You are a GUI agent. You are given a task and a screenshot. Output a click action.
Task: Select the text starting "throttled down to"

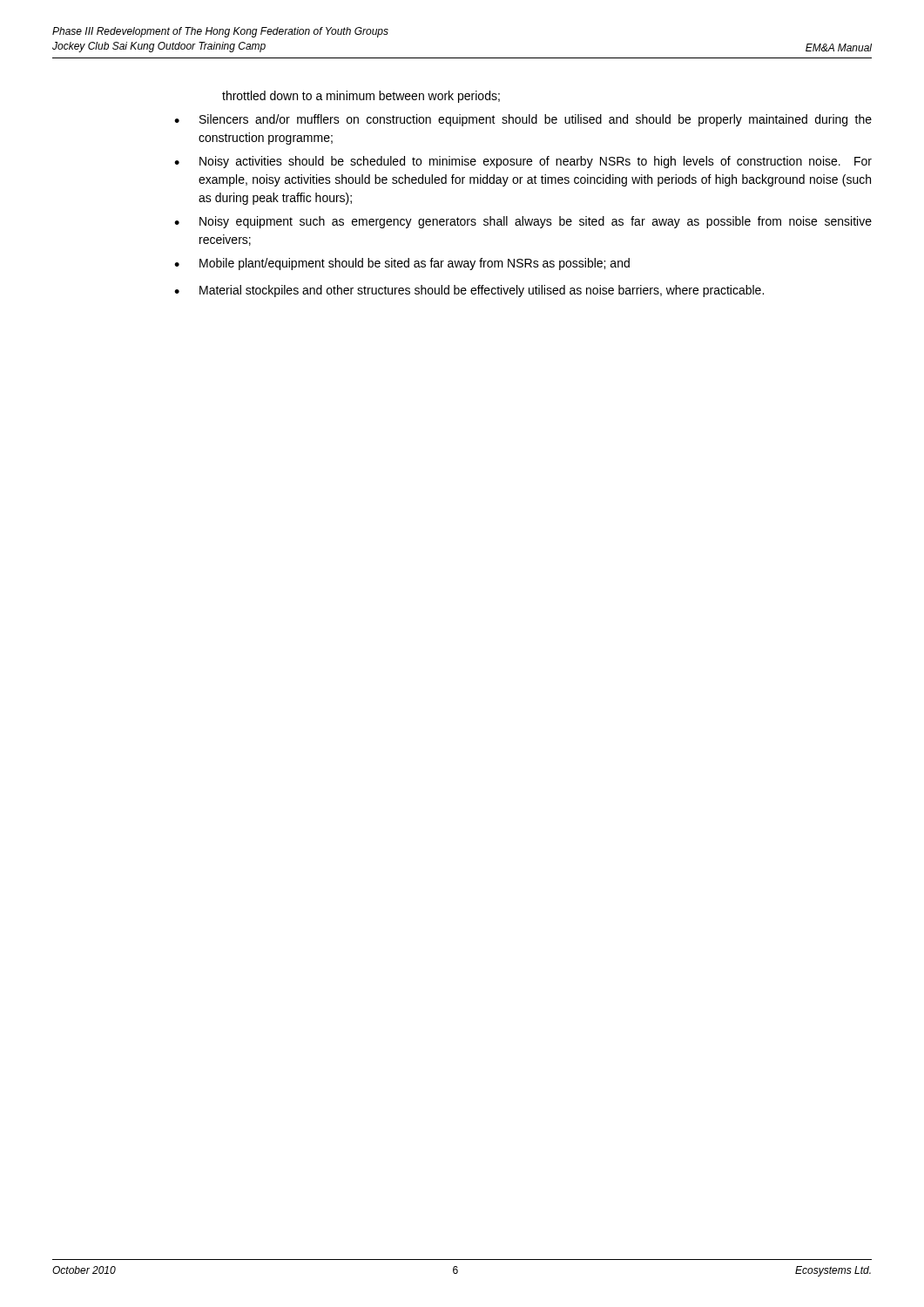361,96
